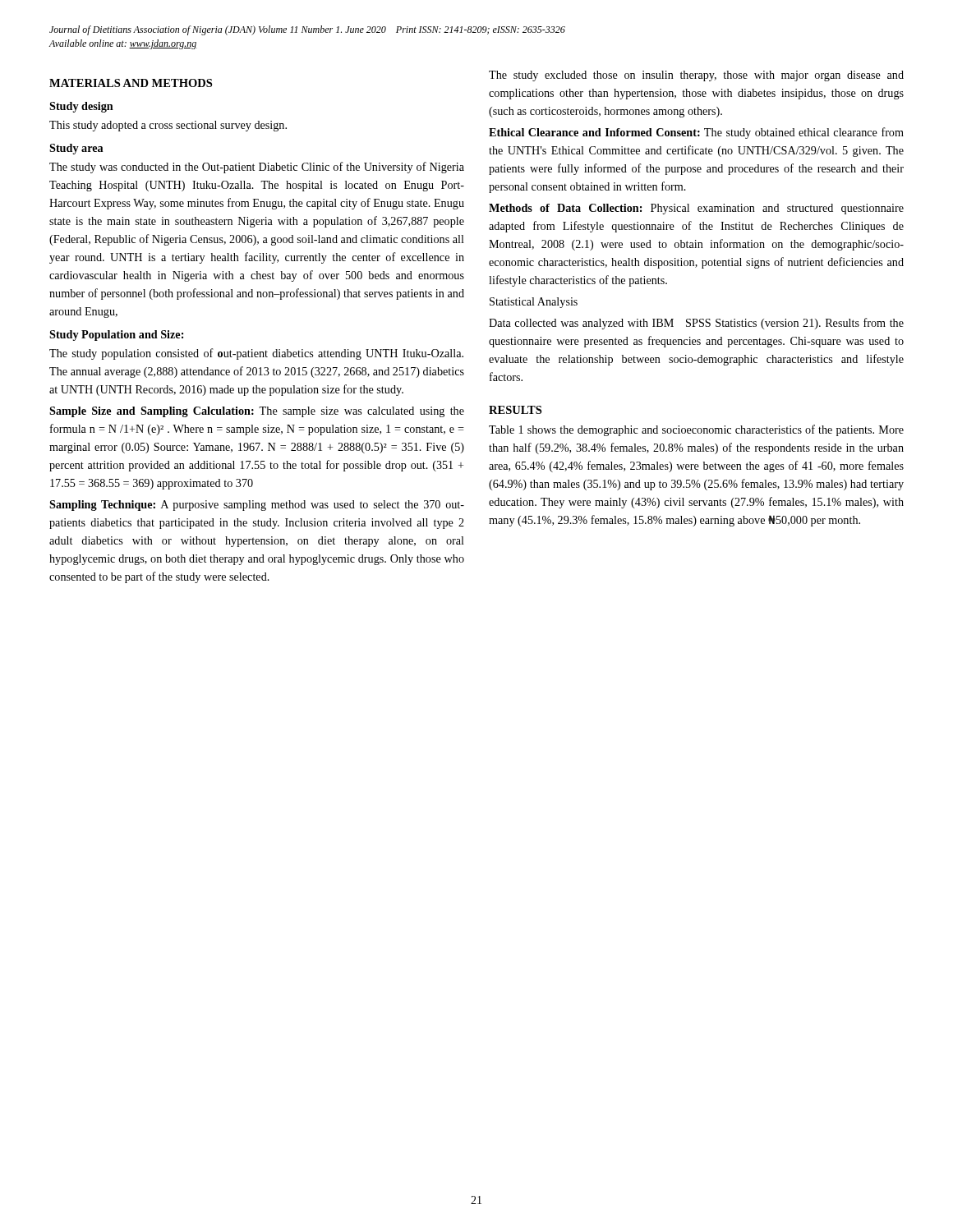953x1232 pixels.
Task: Find the region starting "The study excluded"
Action: click(696, 93)
